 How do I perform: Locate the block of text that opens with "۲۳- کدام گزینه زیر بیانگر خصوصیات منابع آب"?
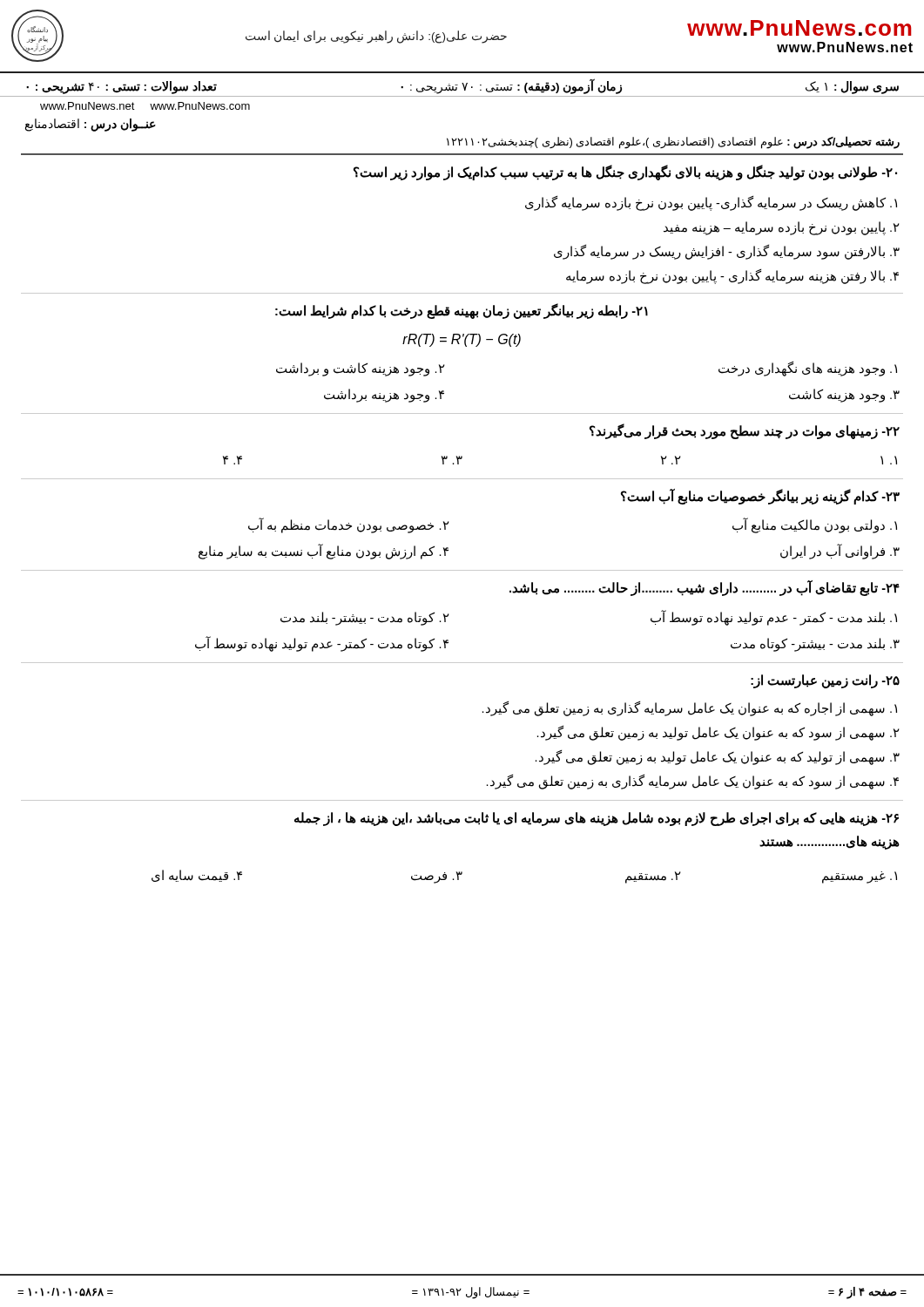[760, 497]
